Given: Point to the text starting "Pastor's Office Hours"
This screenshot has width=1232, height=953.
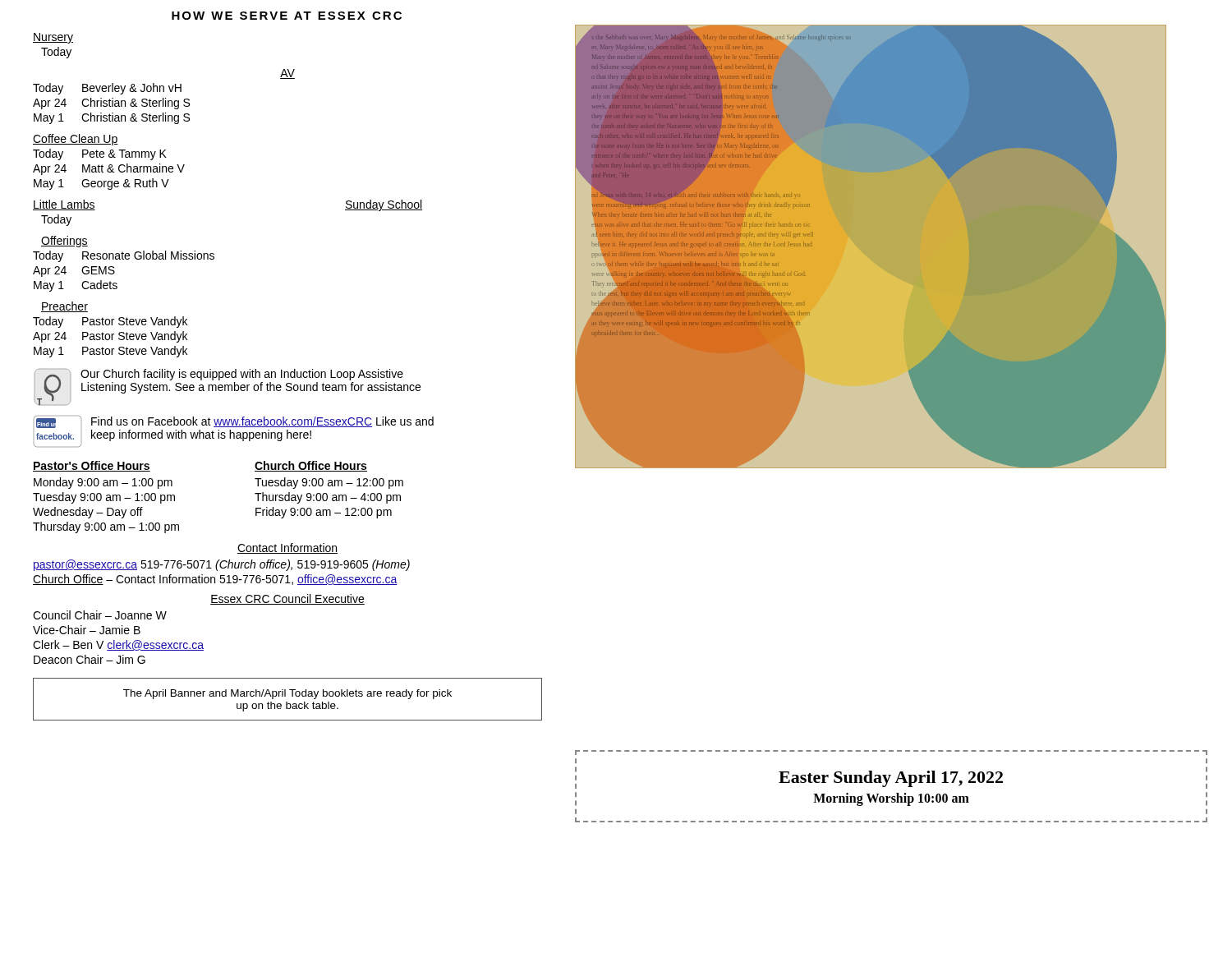Looking at the screenshot, I should pyautogui.click(x=115, y=466).
